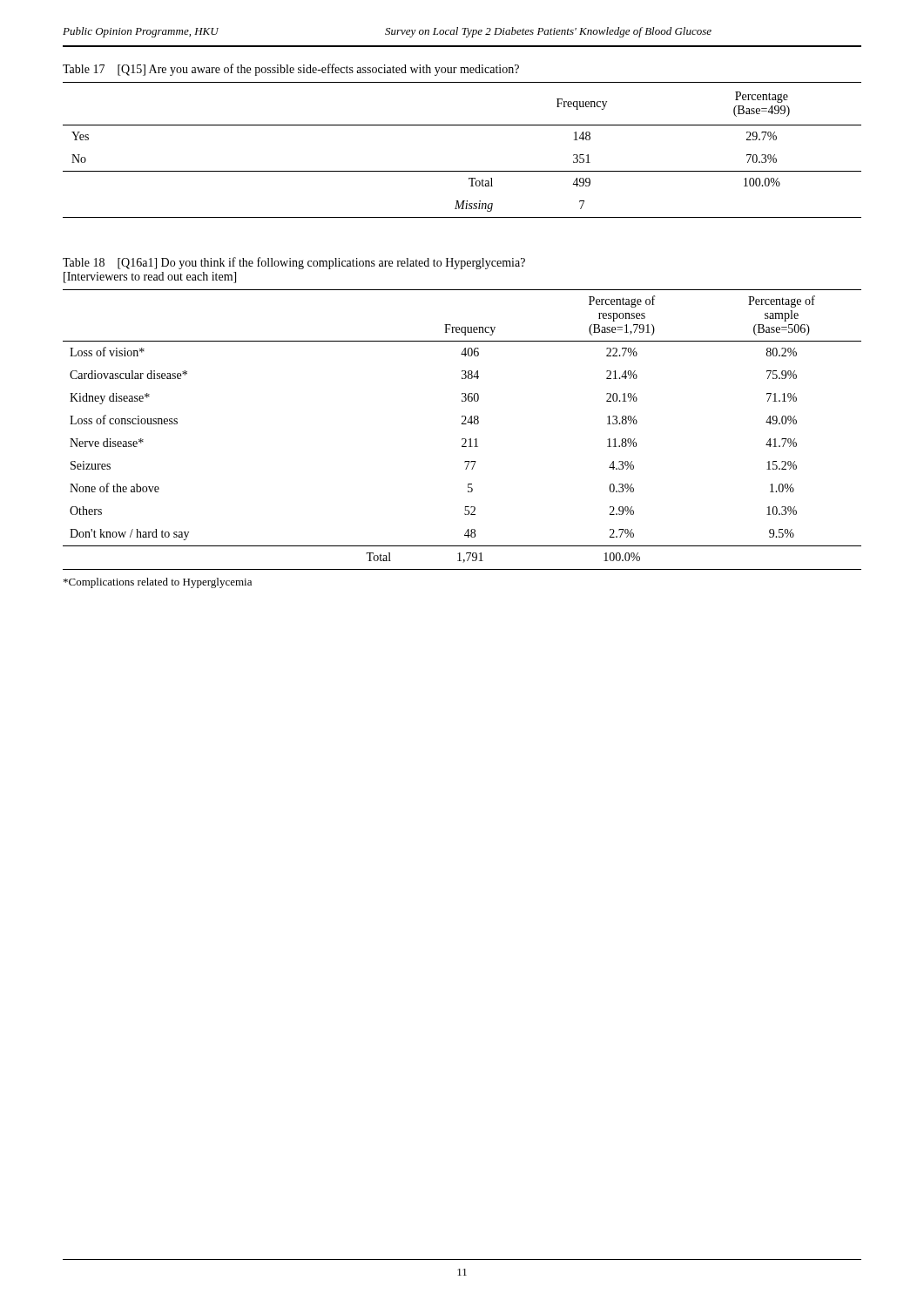The height and width of the screenshot is (1307, 924).
Task: Select the table that reads "Percentage of responses"
Action: point(462,430)
